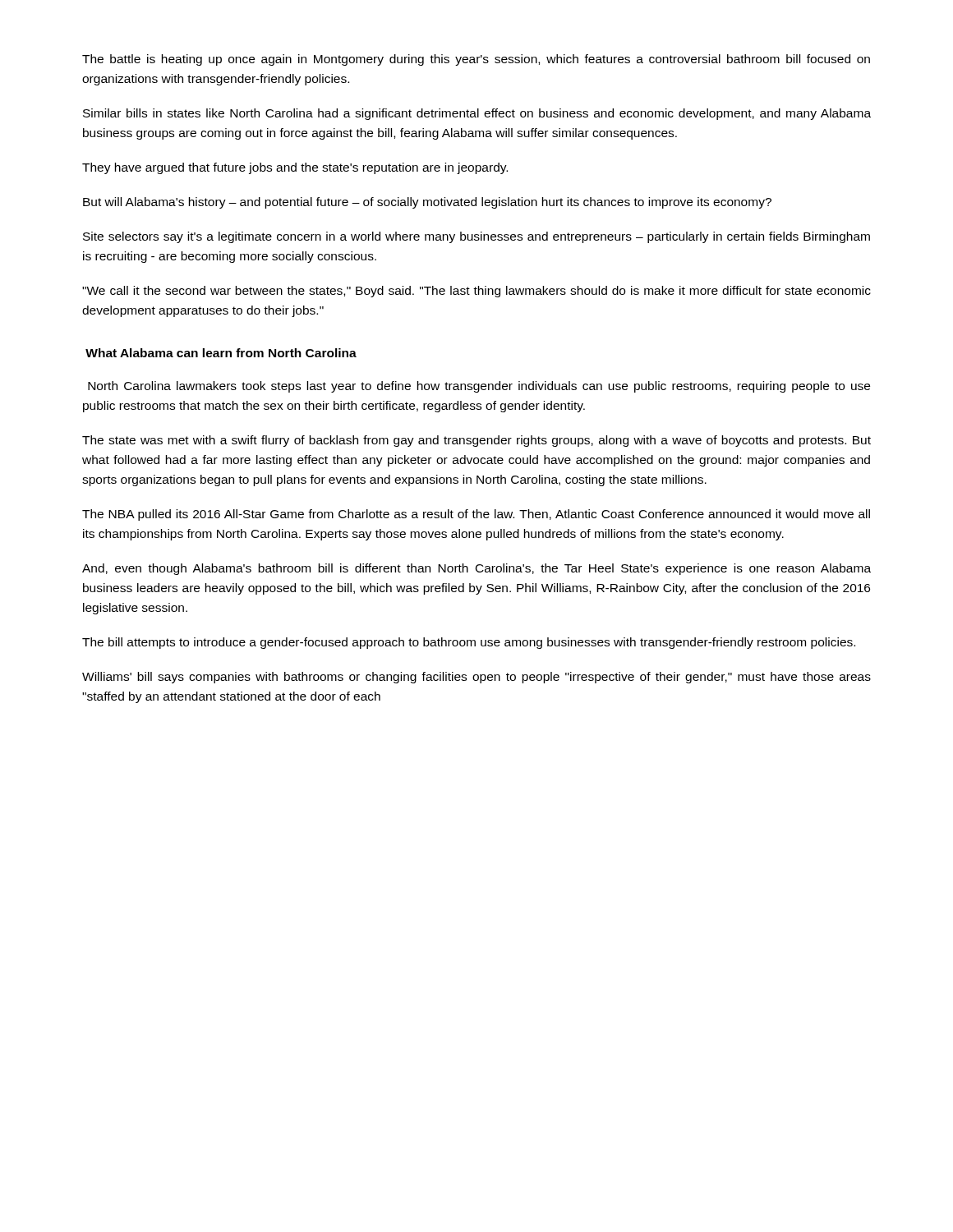Select the passage starting "They have argued that future jobs and the"

296,167
